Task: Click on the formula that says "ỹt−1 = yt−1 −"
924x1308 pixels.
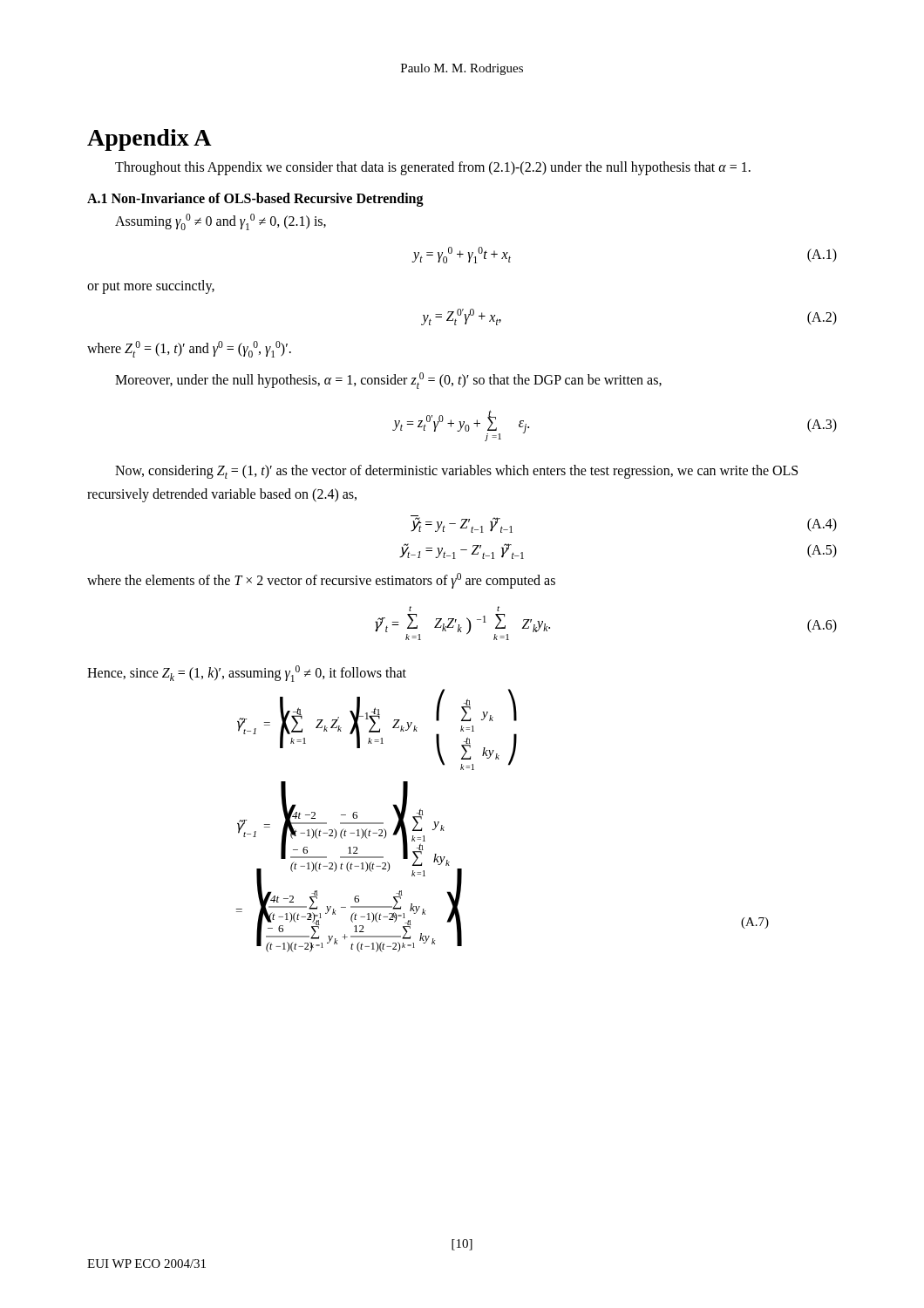Action: click(454, 552)
